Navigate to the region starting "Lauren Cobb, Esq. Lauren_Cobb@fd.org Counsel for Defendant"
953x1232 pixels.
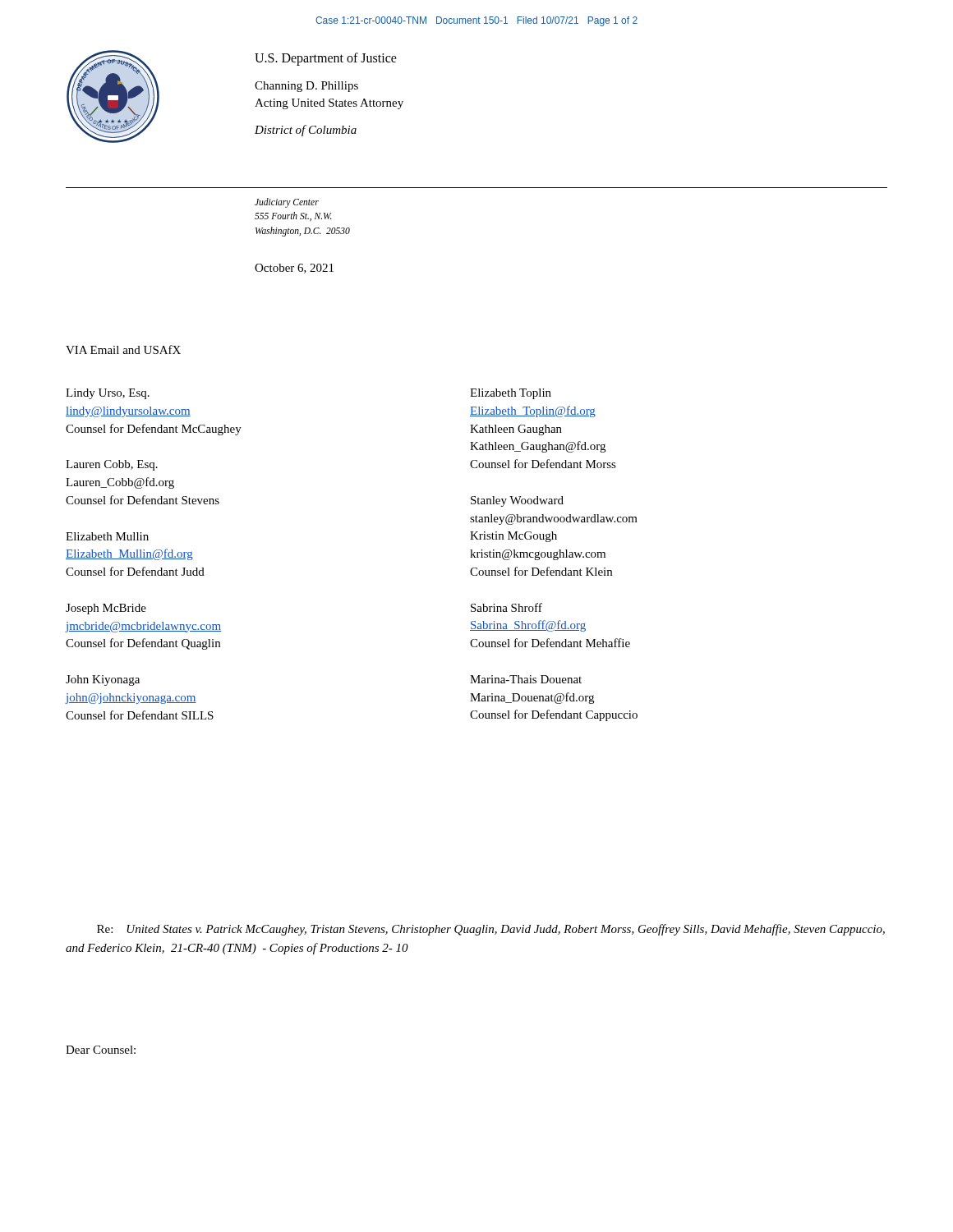point(143,482)
